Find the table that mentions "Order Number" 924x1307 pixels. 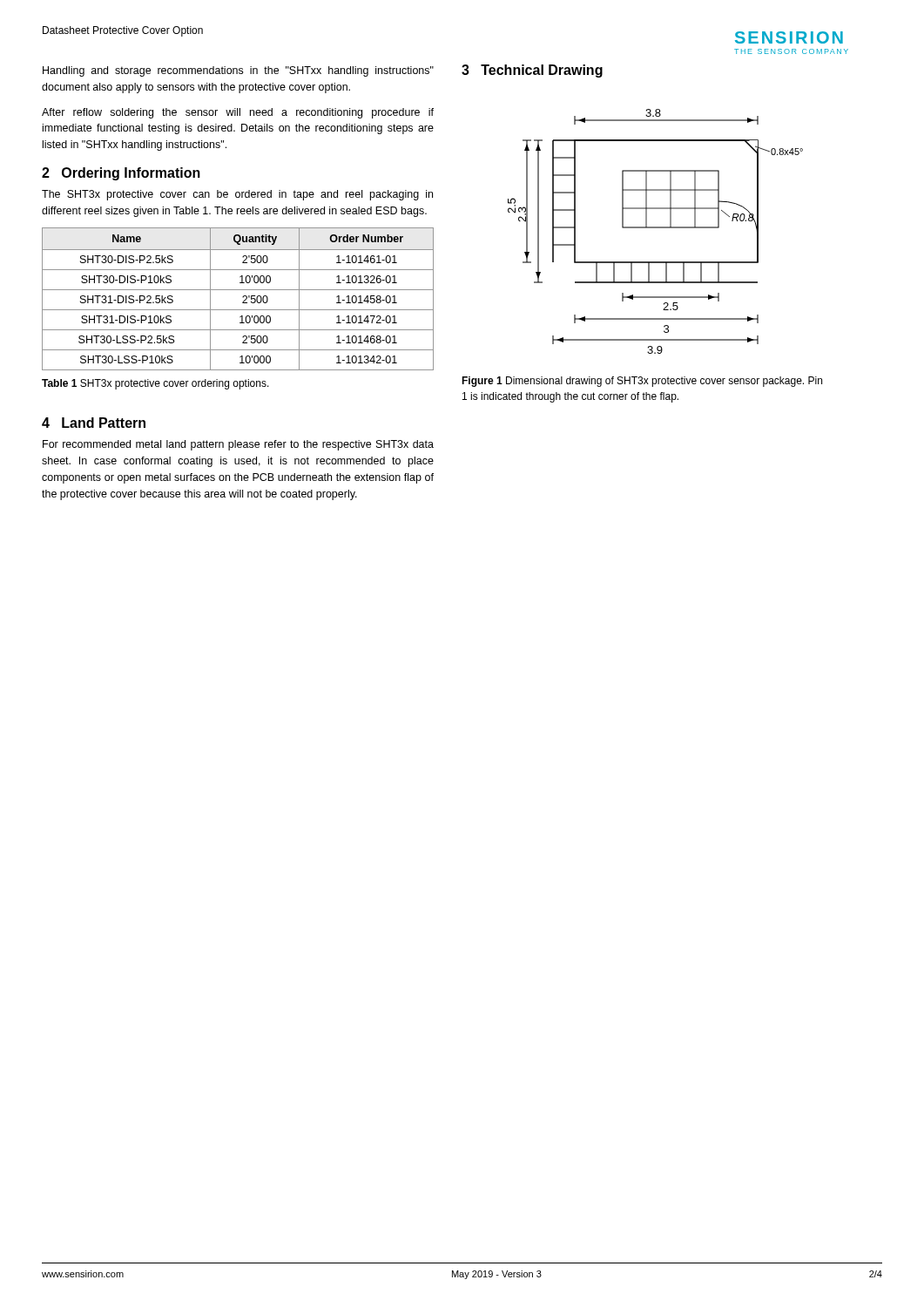coord(238,299)
